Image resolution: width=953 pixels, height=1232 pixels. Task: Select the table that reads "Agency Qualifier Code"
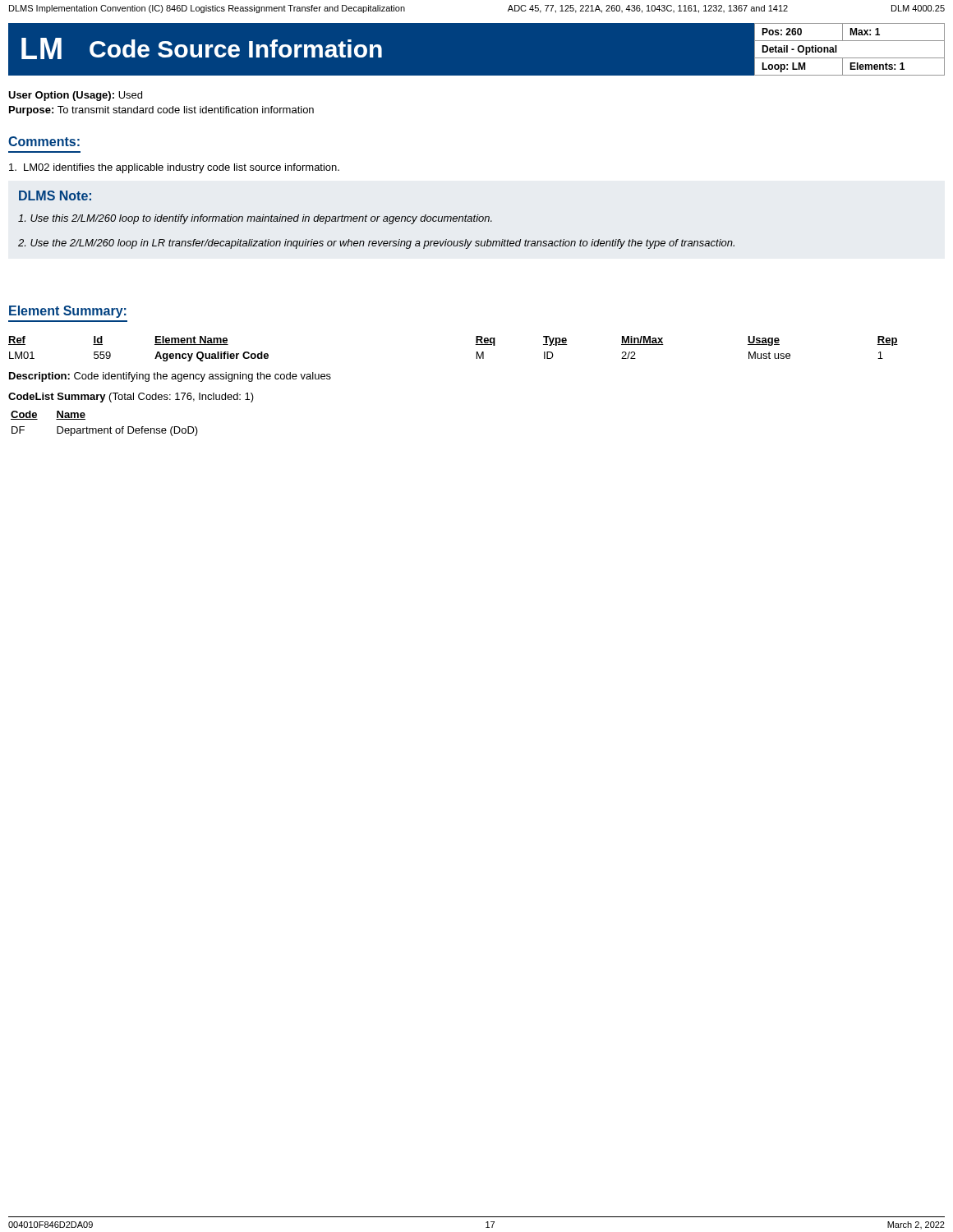click(x=476, y=347)
